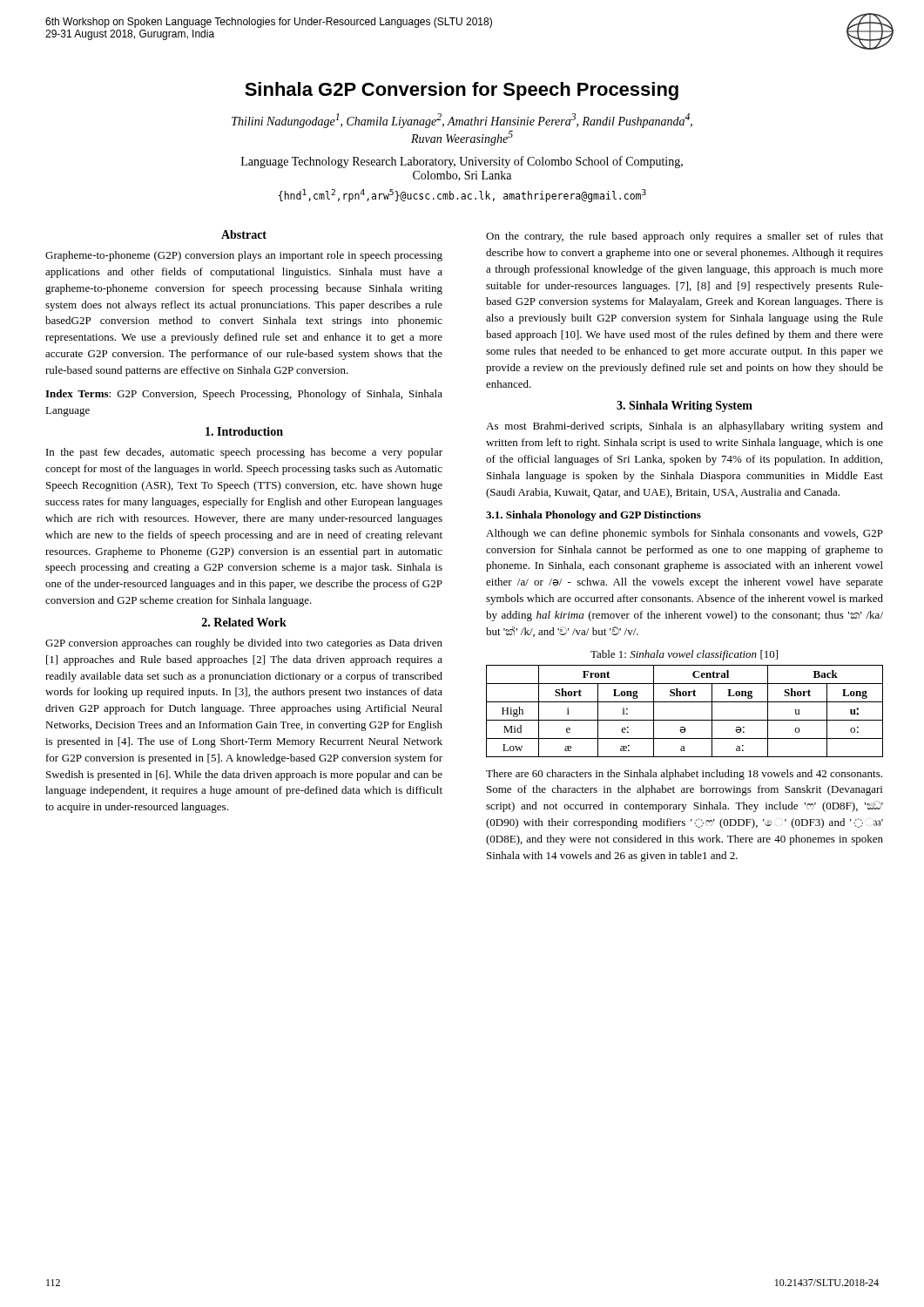Select the text block that says "Thilini Nadungodage1, Chamila Liyanage2, Amathri"
This screenshot has width=924, height=1307.
462,128
